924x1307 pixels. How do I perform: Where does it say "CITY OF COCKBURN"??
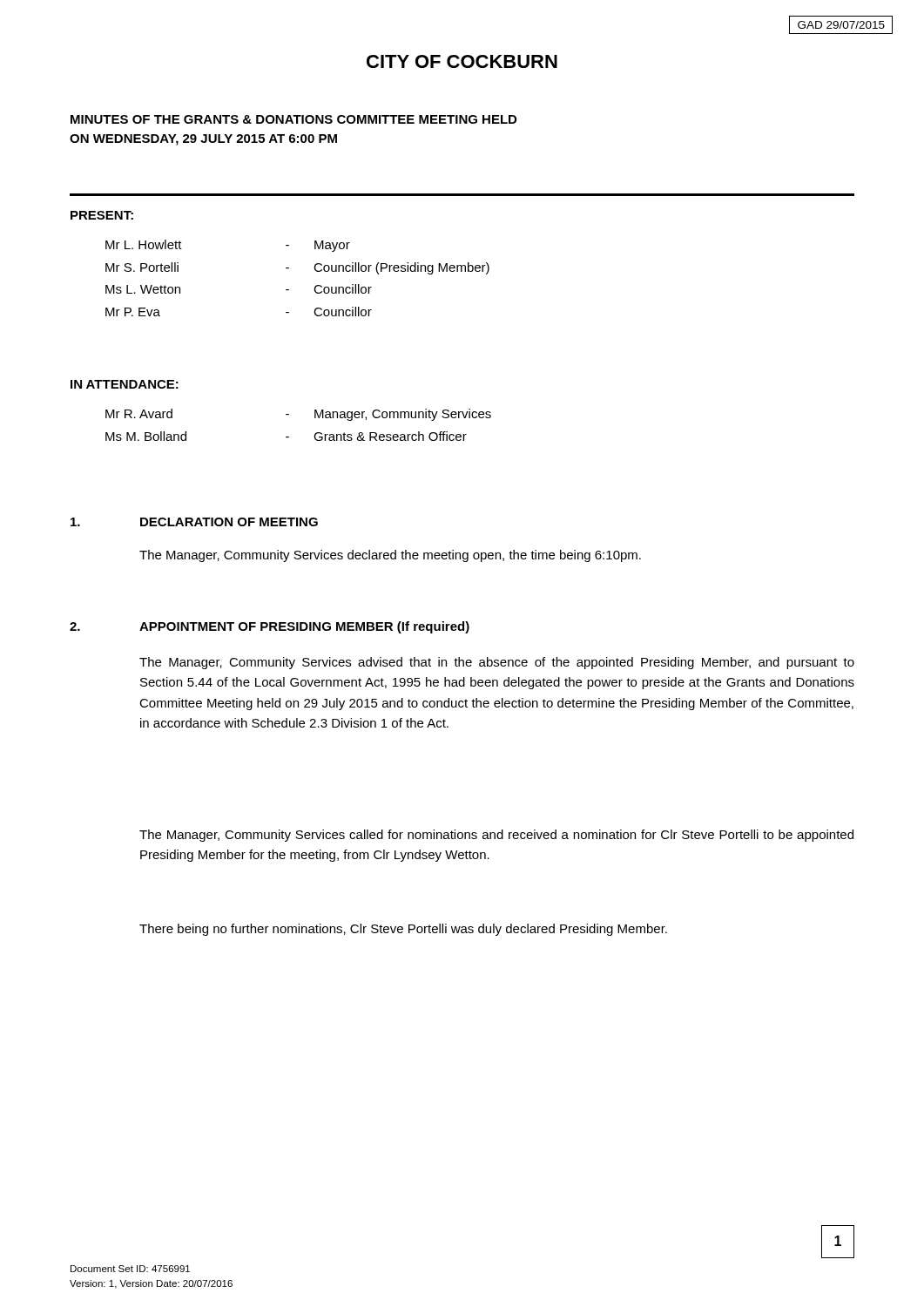(462, 61)
